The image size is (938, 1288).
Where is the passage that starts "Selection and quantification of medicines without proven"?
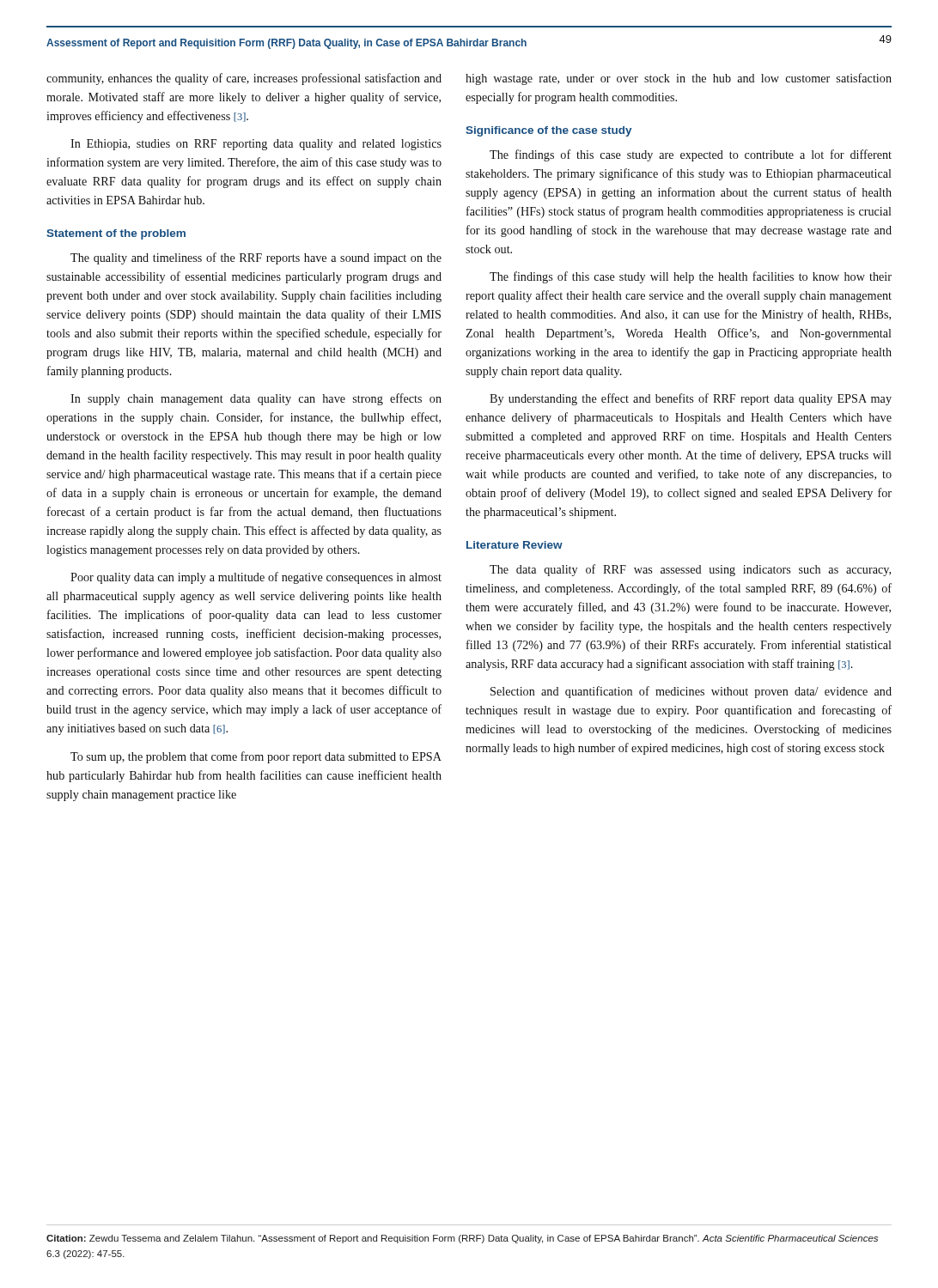pos(679,720)
